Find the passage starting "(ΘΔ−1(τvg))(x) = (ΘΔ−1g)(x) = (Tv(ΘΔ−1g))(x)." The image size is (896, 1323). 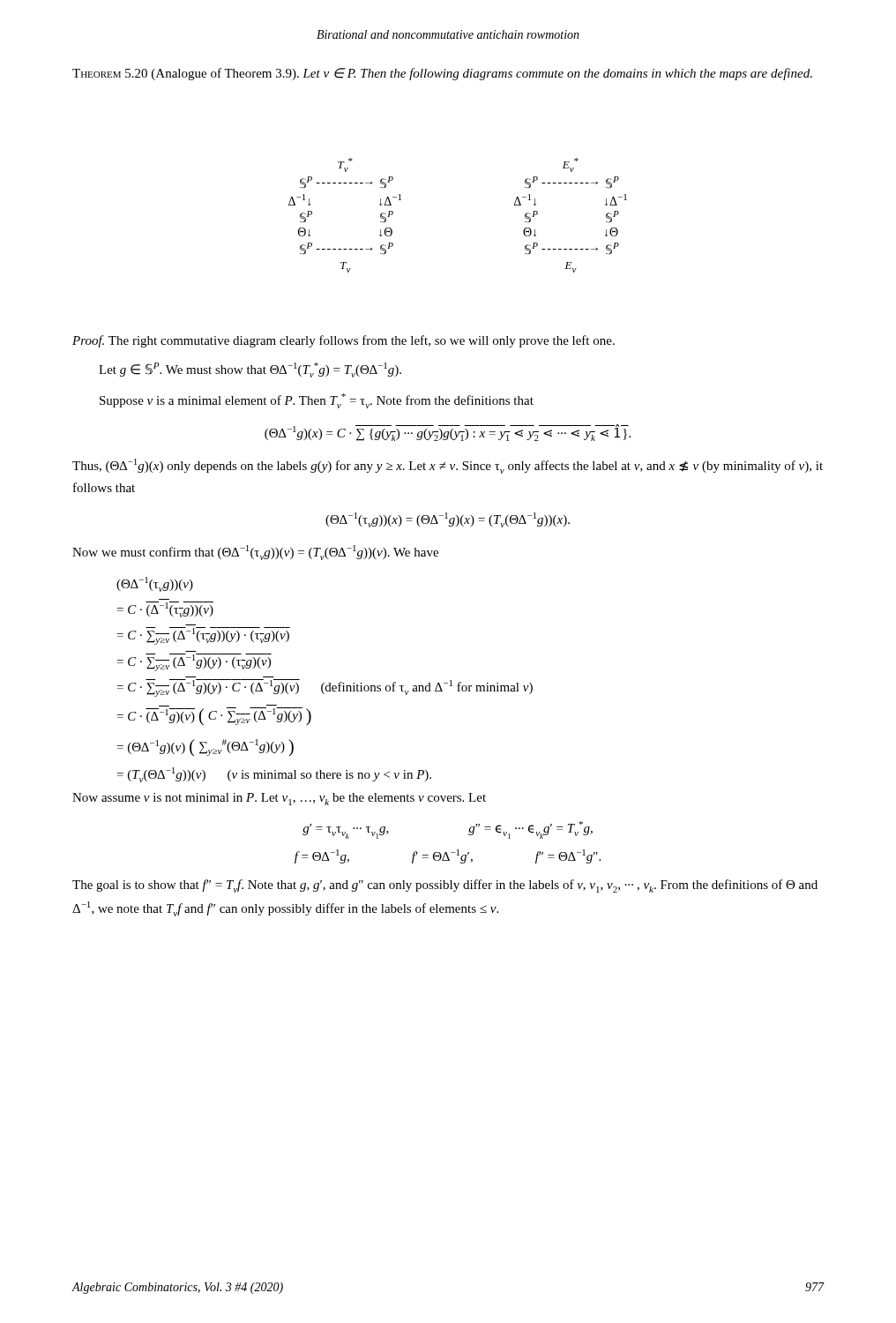(448, 519)
